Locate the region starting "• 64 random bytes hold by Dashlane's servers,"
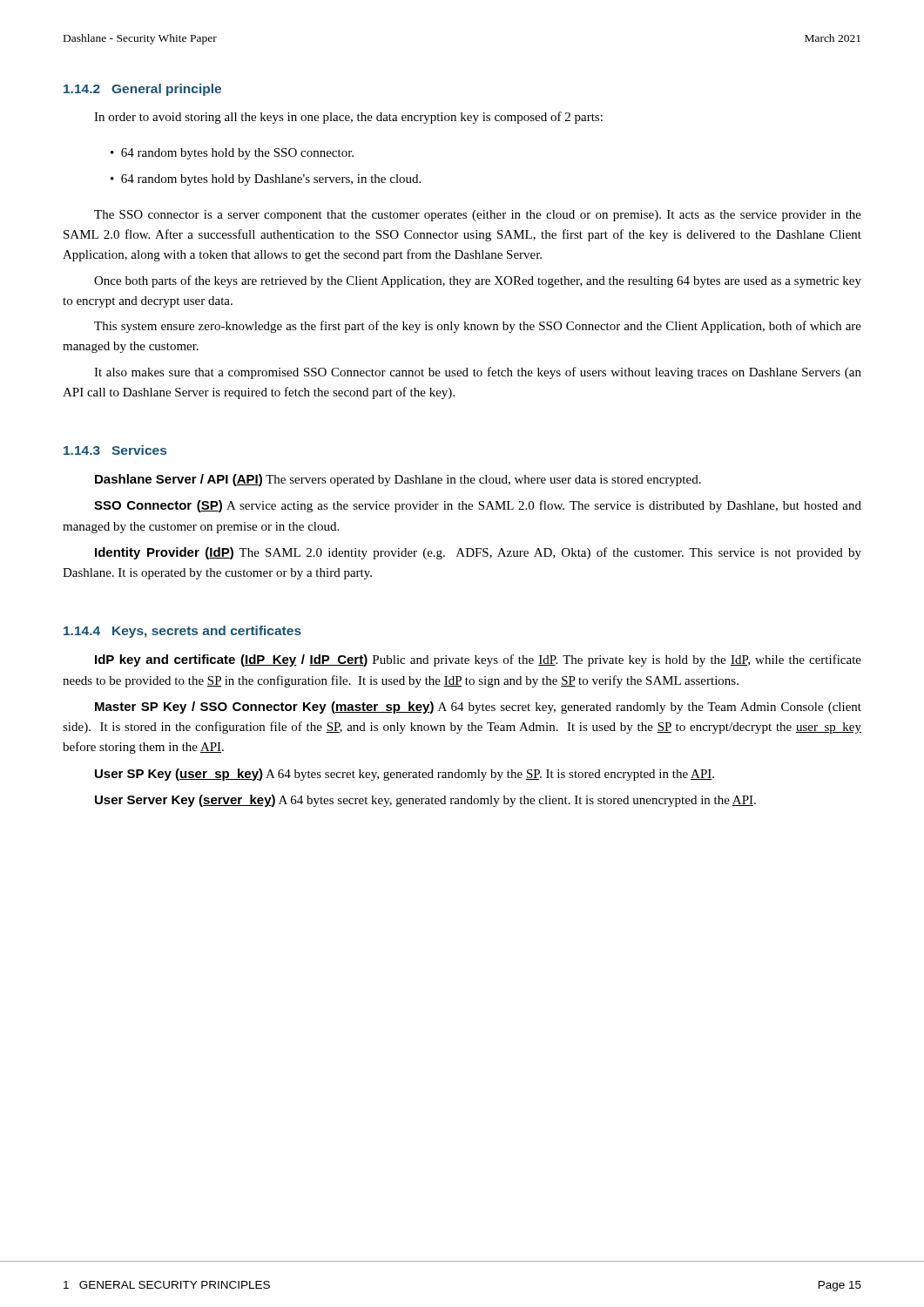 pos(266,178)
